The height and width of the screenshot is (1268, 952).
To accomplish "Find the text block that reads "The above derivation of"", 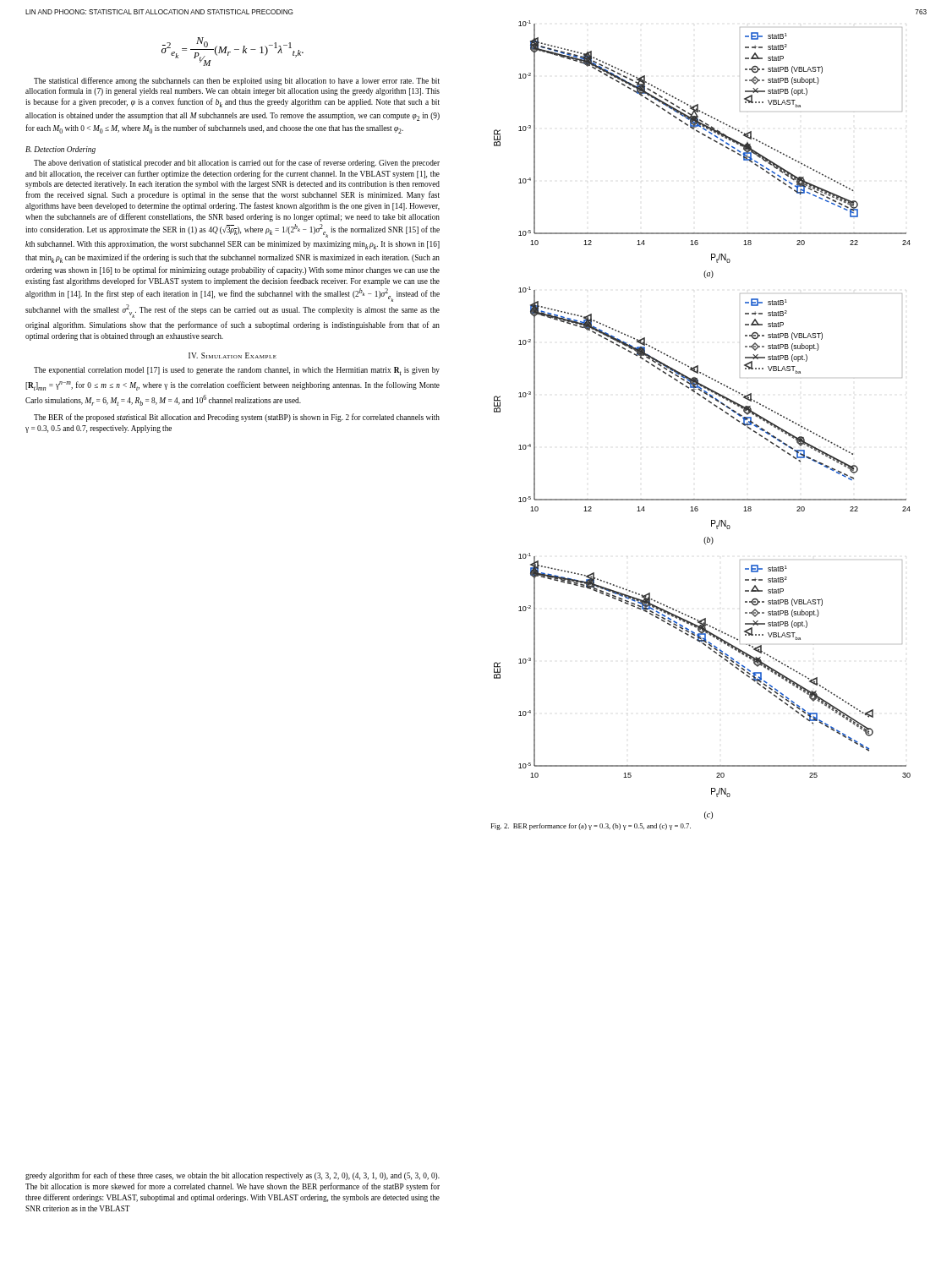I will [232, 250].
